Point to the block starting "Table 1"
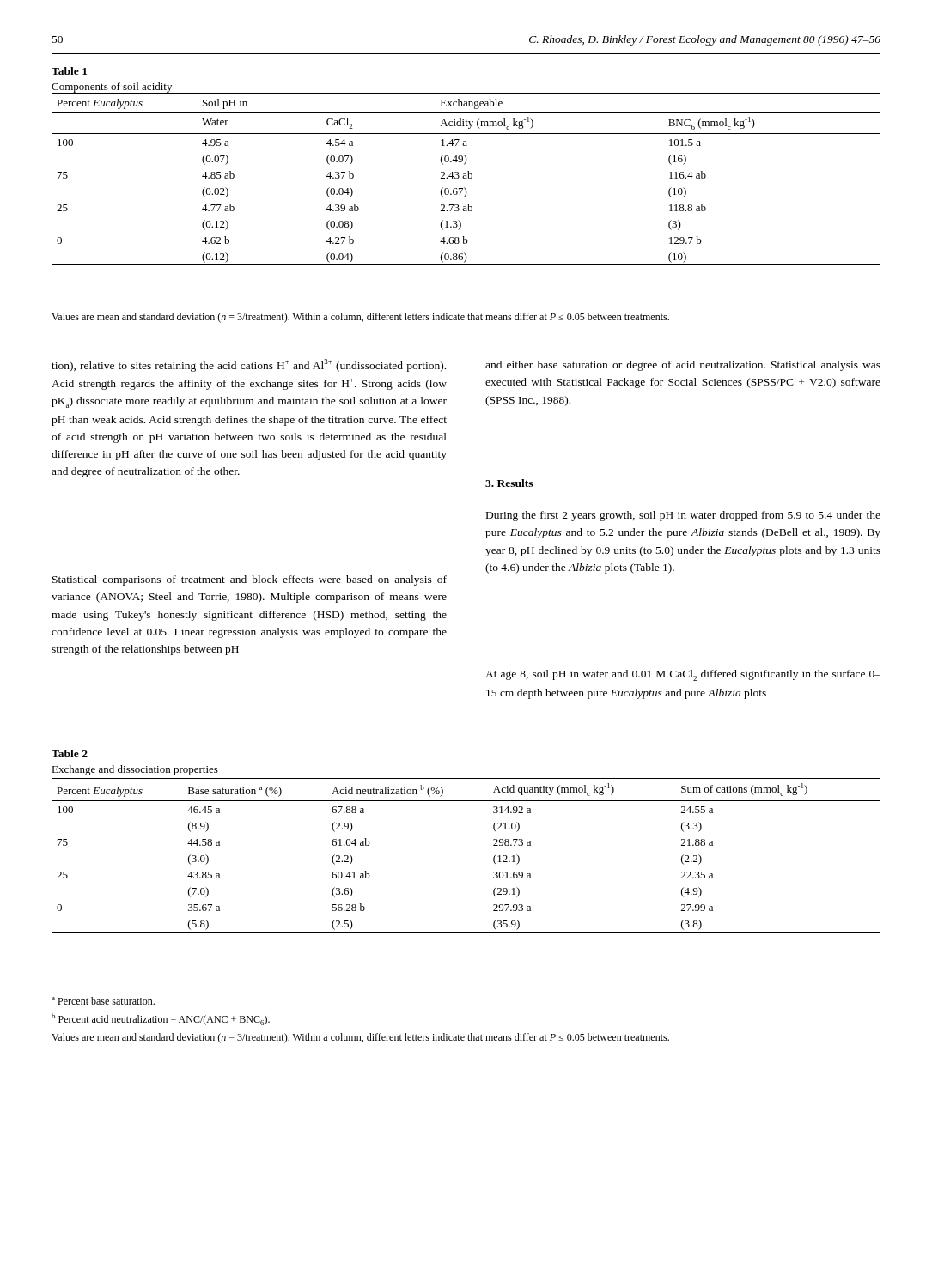932x1288 pixels. click(70, 71)
